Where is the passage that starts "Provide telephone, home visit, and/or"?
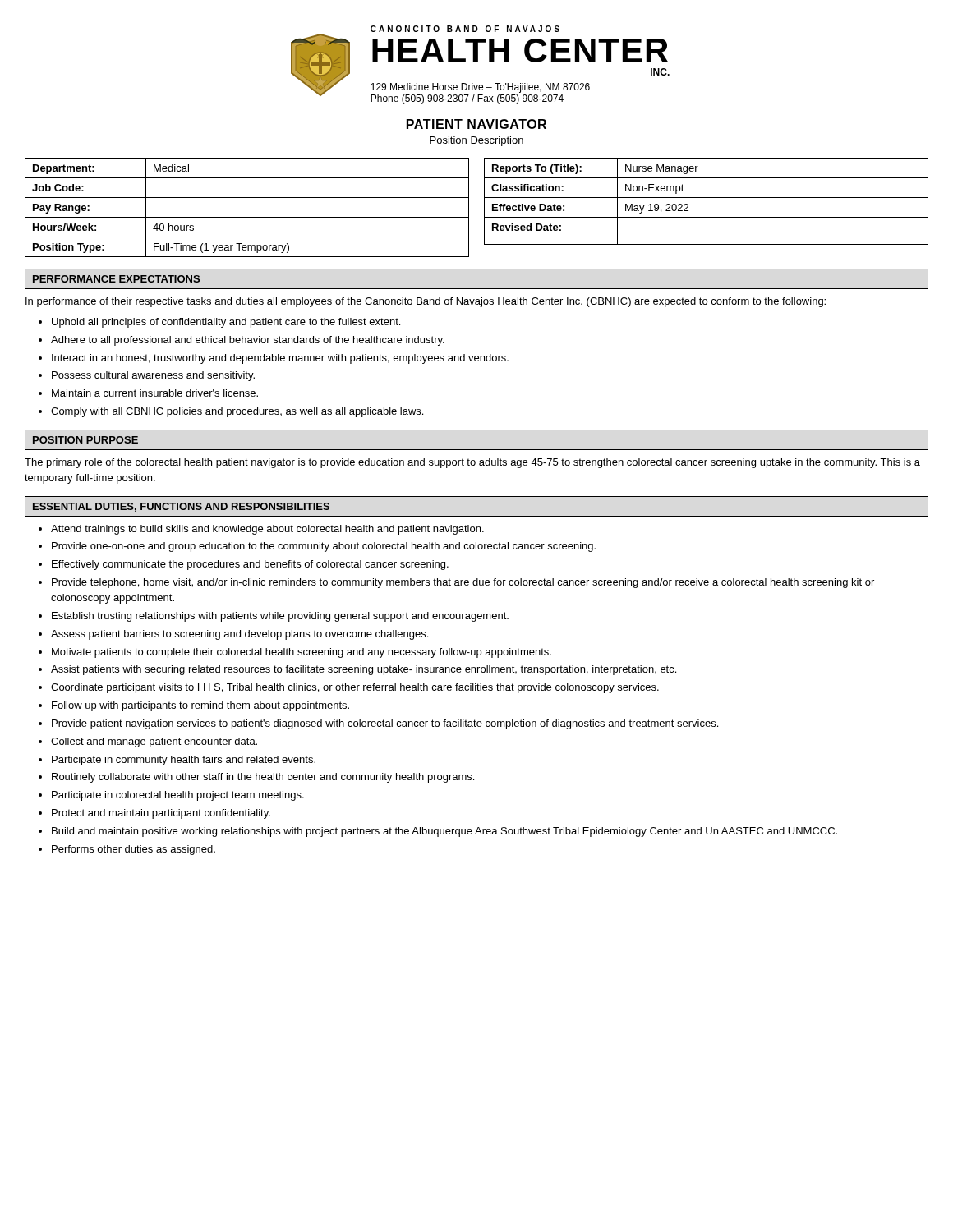 tap(463, 590)
